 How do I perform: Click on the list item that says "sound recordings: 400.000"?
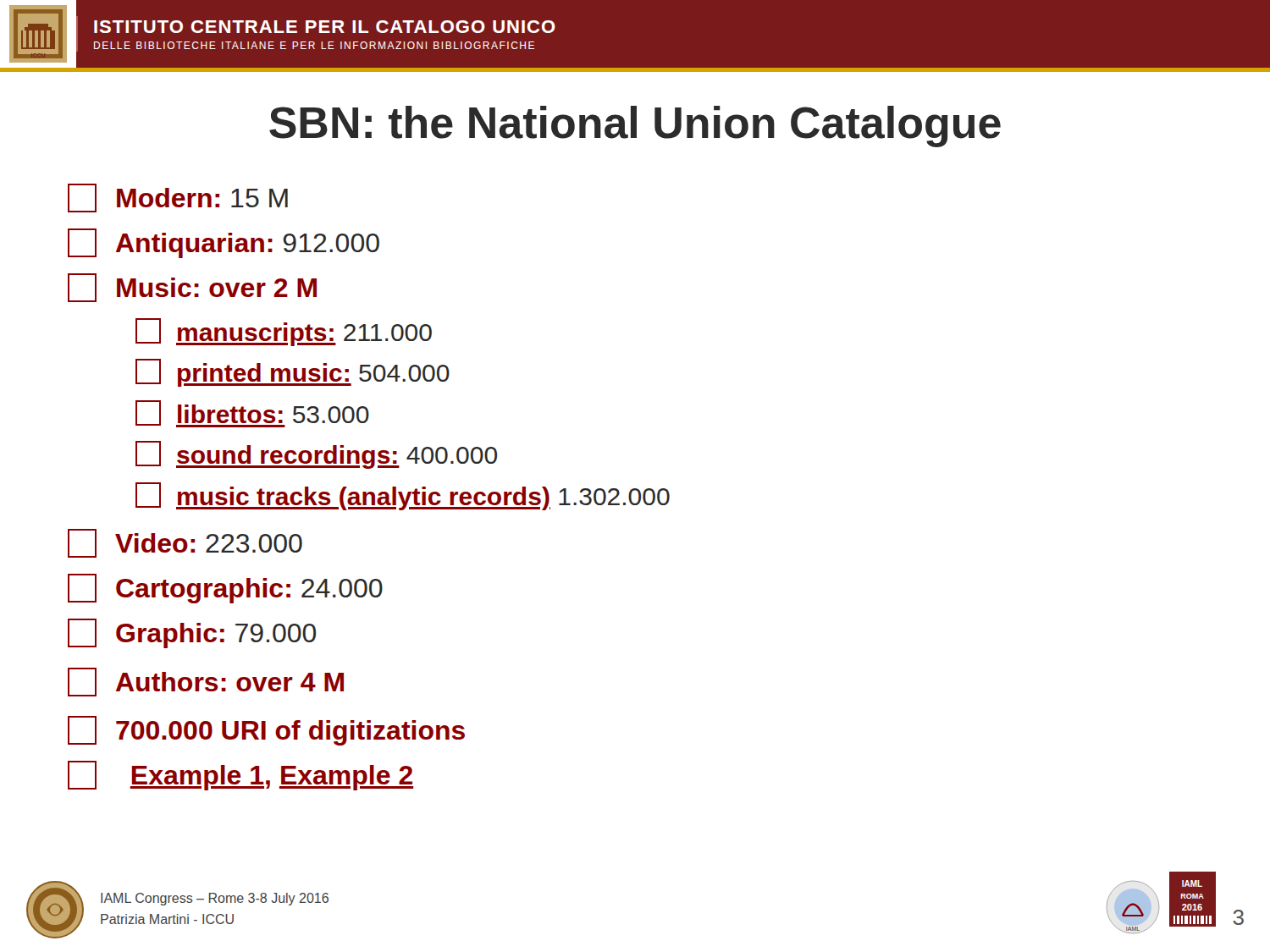(317, 456)
